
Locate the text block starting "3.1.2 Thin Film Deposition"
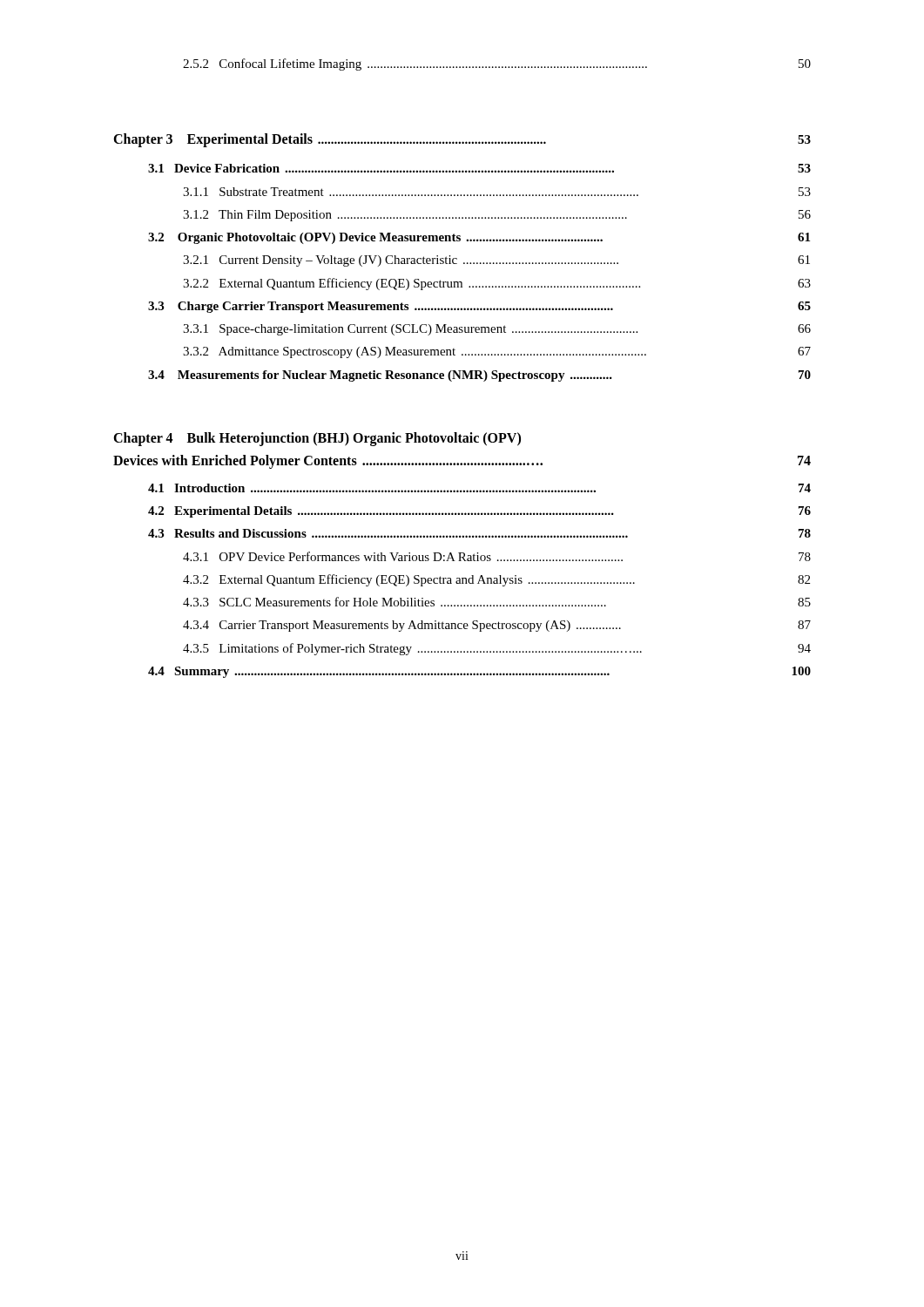coord(497,214)
